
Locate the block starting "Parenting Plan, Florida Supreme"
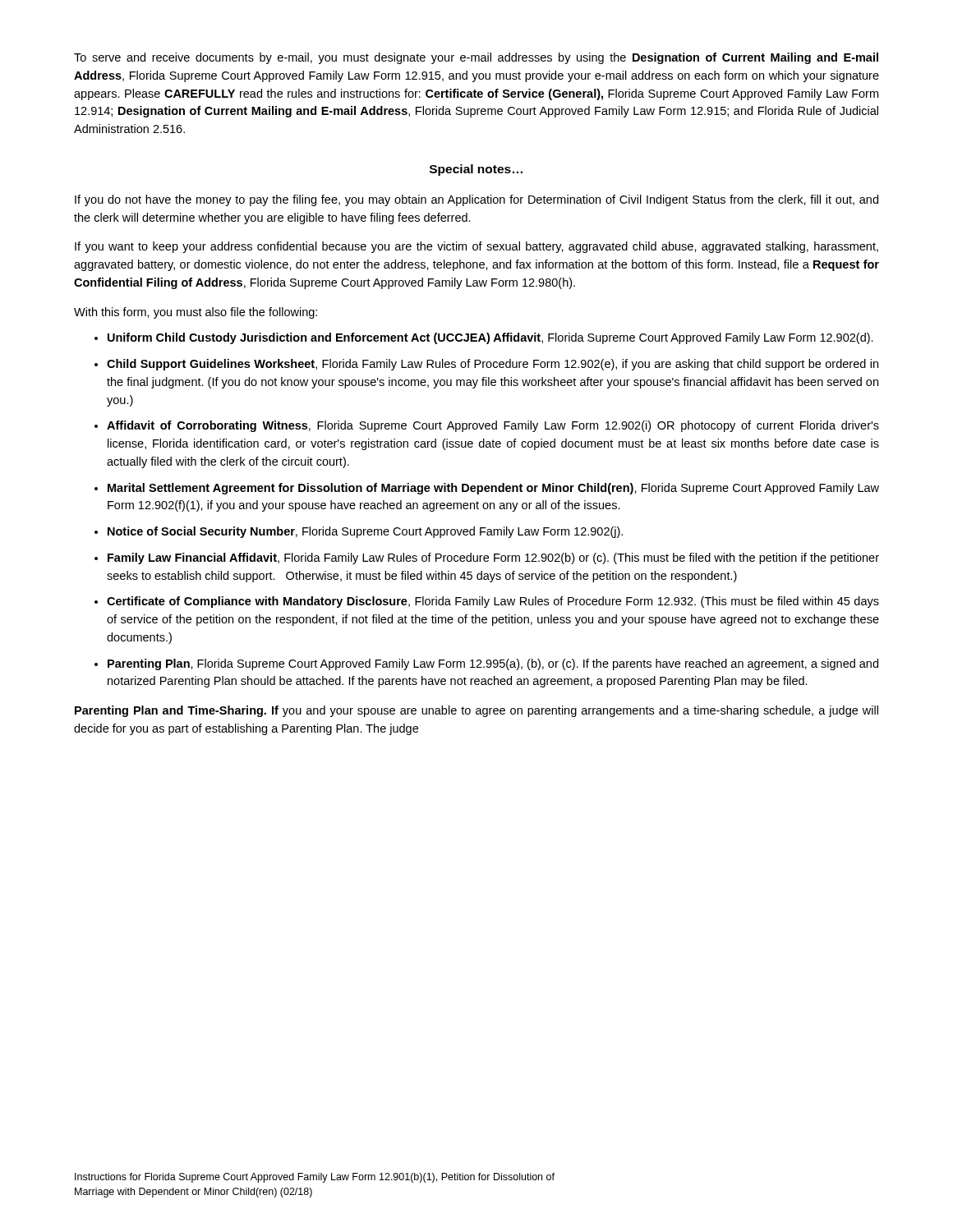point(493,672)
